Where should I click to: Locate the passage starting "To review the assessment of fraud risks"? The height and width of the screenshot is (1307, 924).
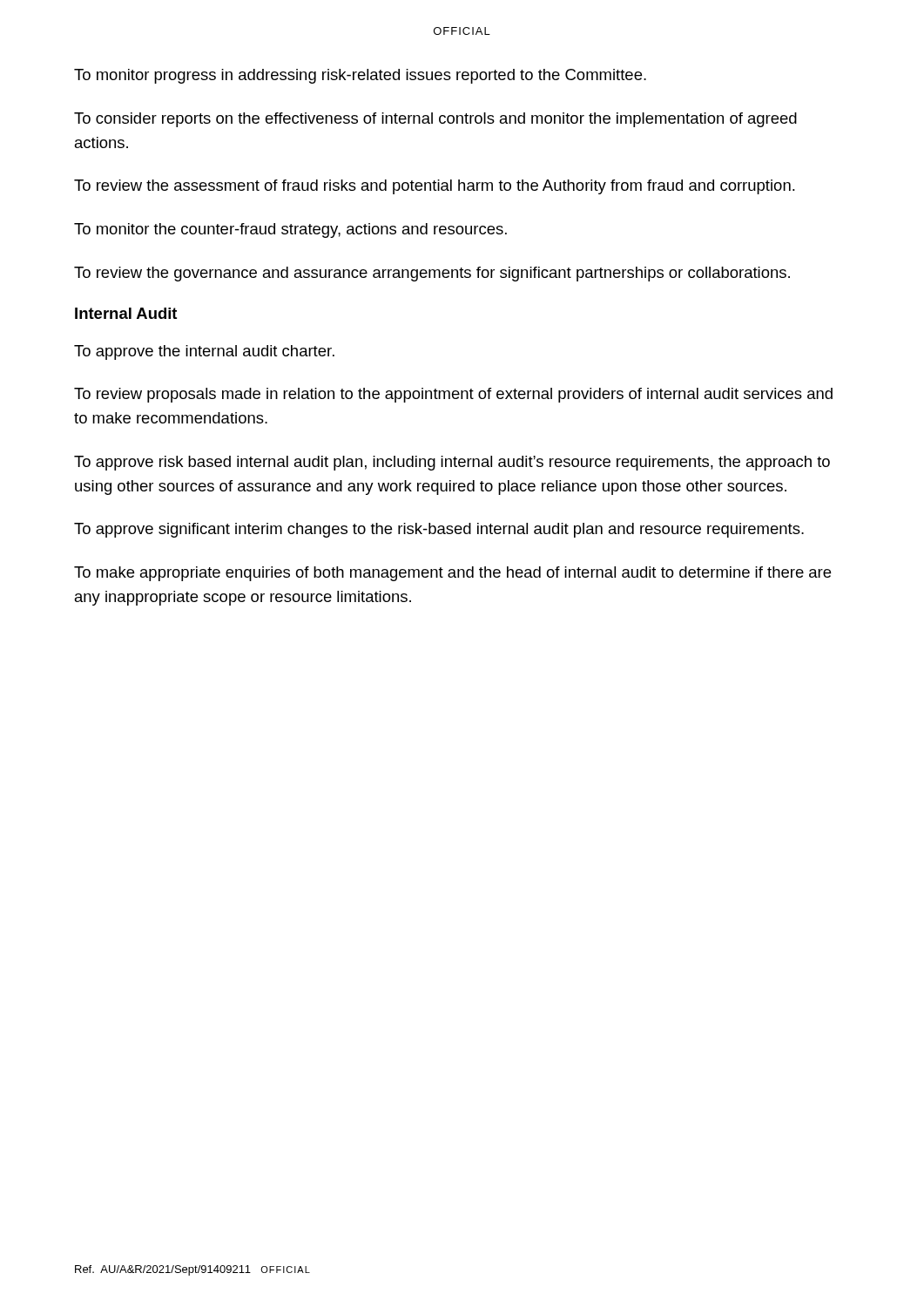tap(435, 185)
